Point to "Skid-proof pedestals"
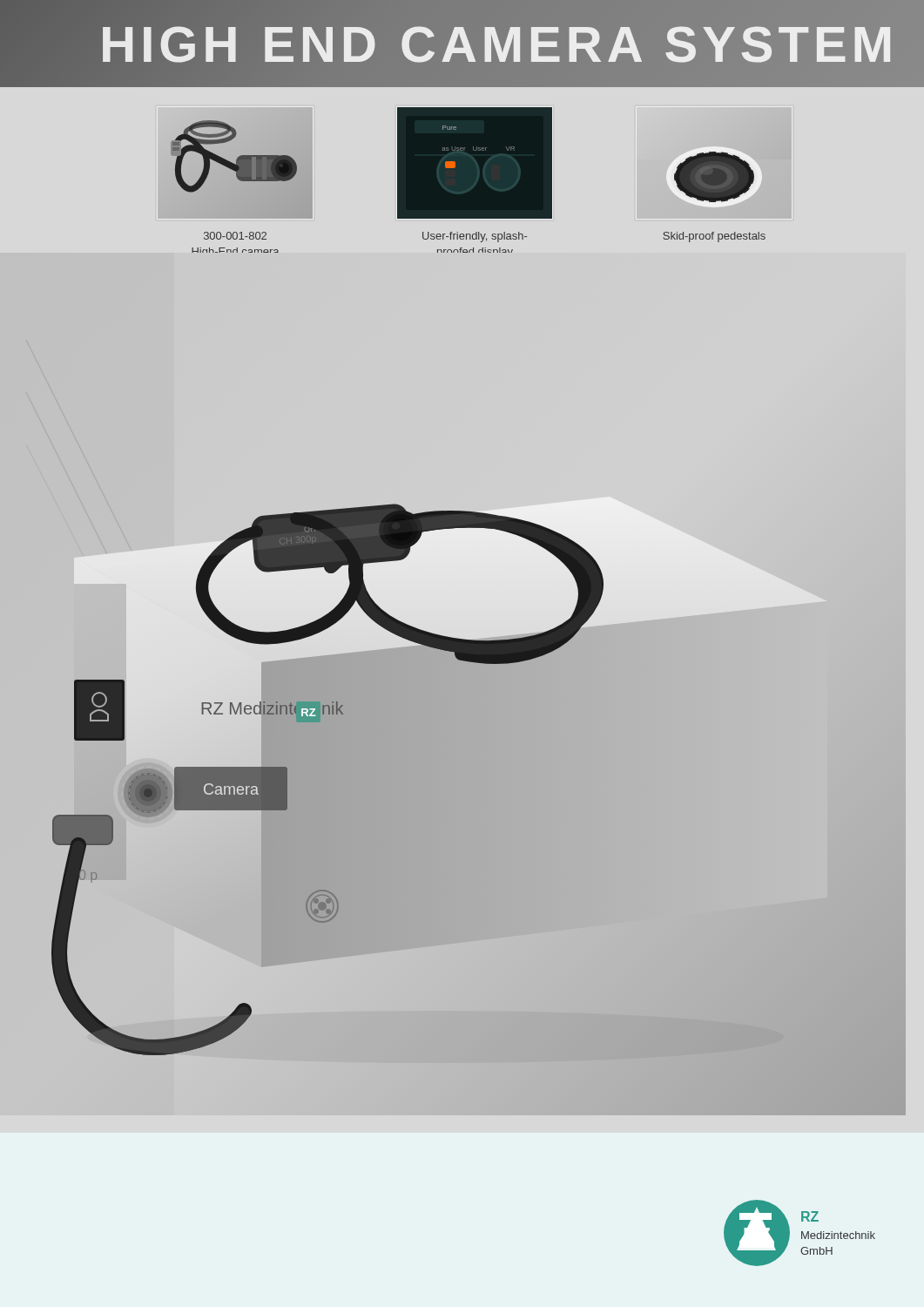The width and height of the screenshot is (924, 1307). point(714,236)
